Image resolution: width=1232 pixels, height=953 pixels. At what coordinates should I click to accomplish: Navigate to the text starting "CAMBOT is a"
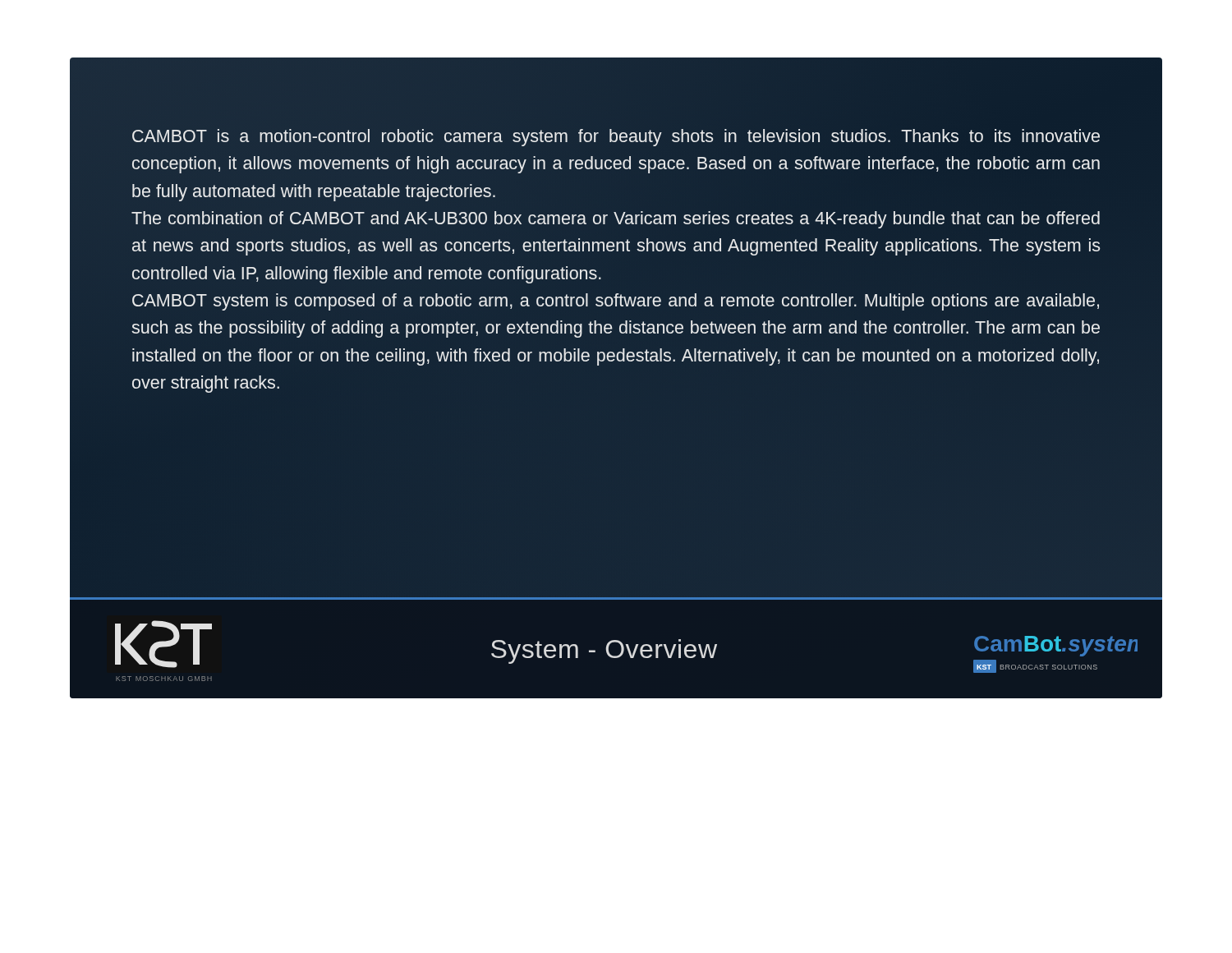pos(616,164)
